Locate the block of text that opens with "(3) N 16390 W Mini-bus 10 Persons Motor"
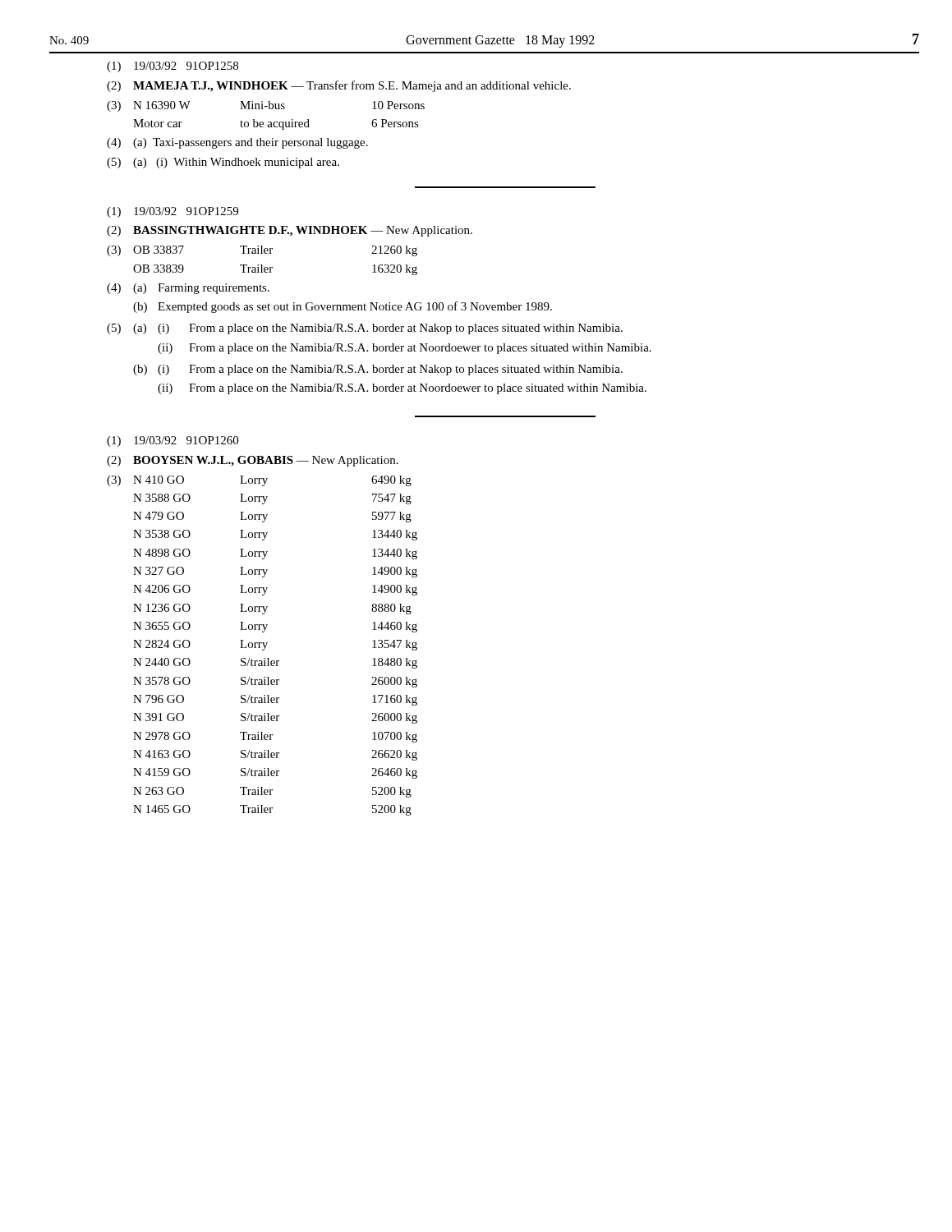 [x=266, y=106]
